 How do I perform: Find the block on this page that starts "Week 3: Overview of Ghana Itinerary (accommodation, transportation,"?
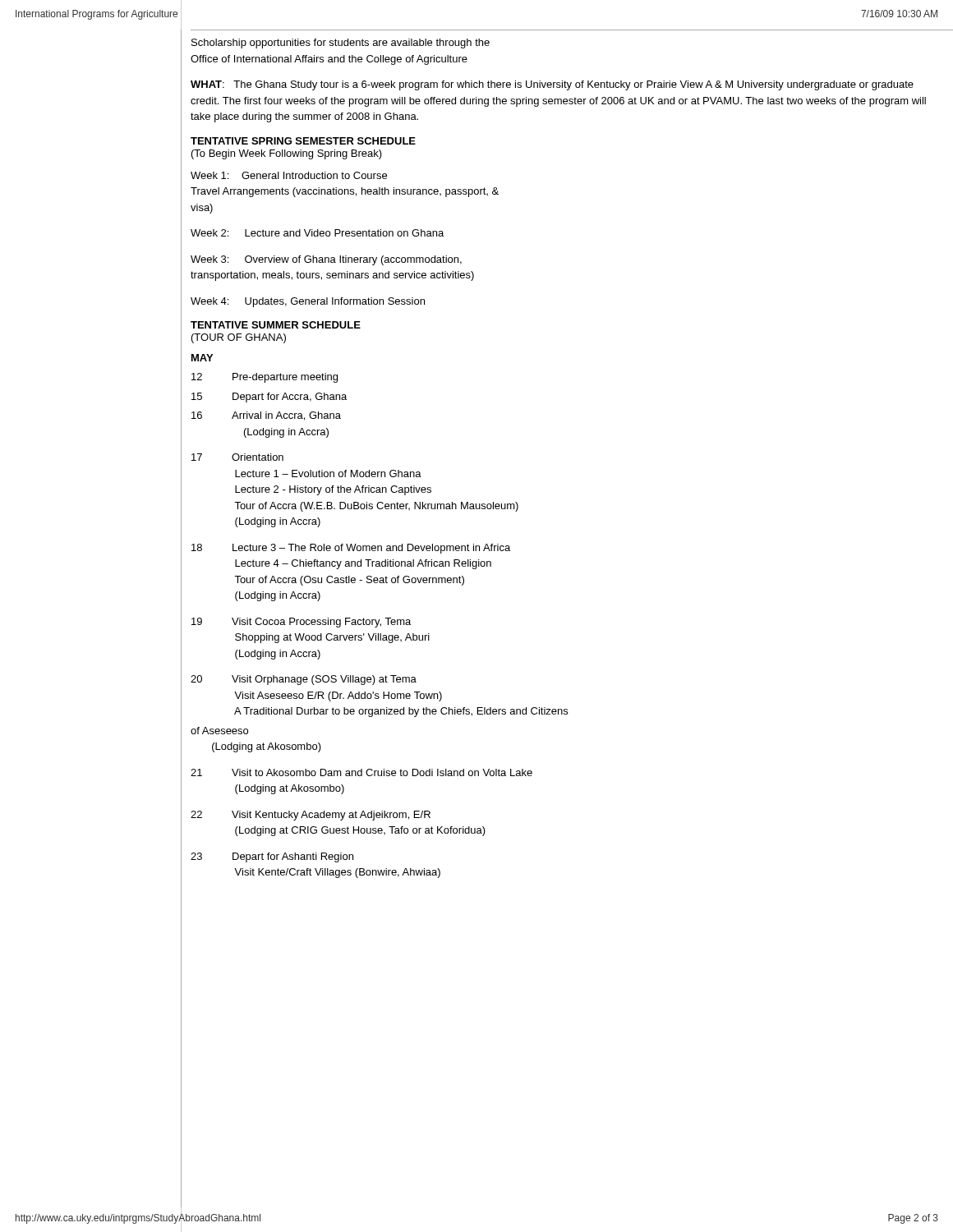(x=326, y=260)
